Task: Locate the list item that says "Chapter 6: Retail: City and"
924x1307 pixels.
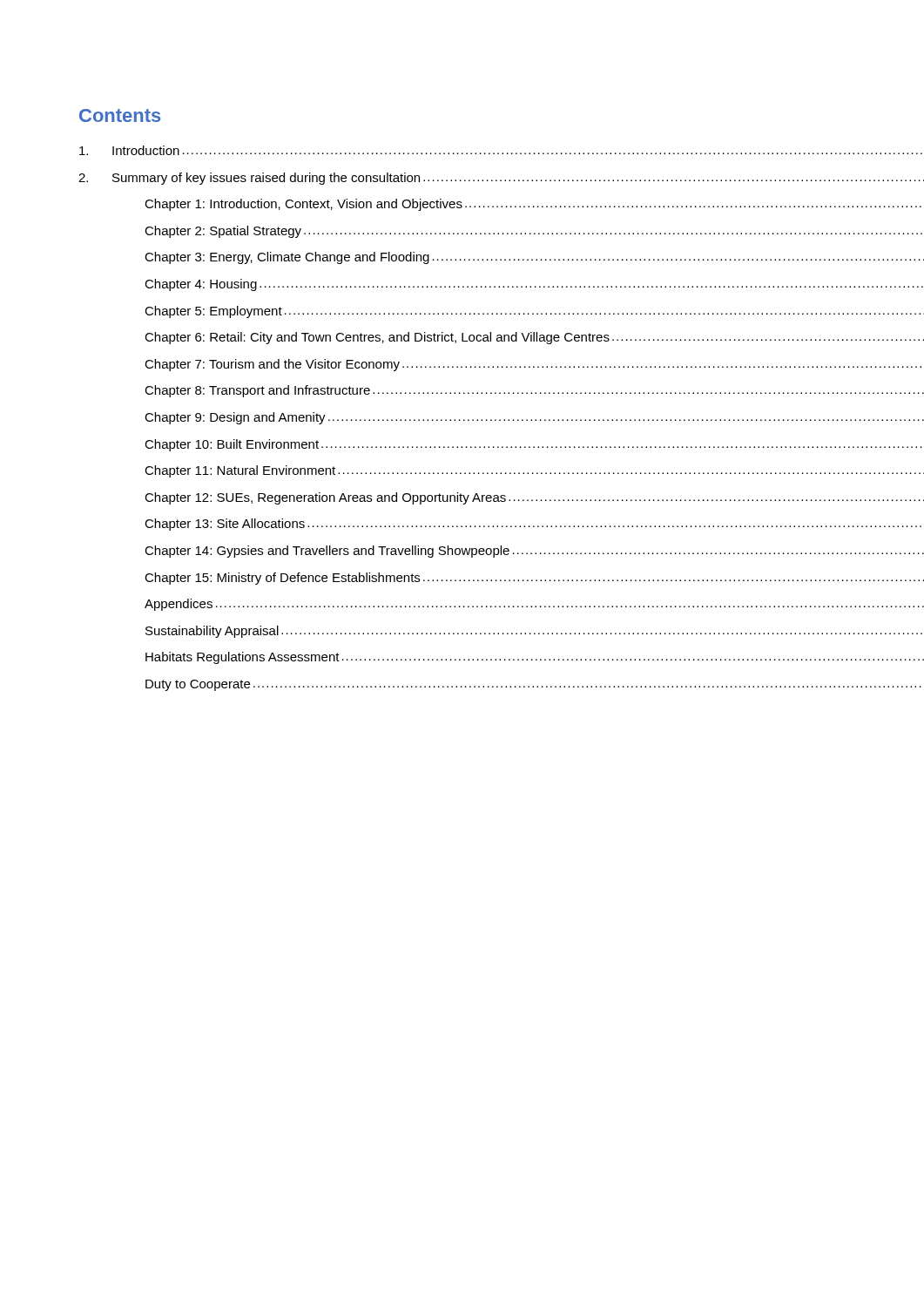Action: pos(479,338)
